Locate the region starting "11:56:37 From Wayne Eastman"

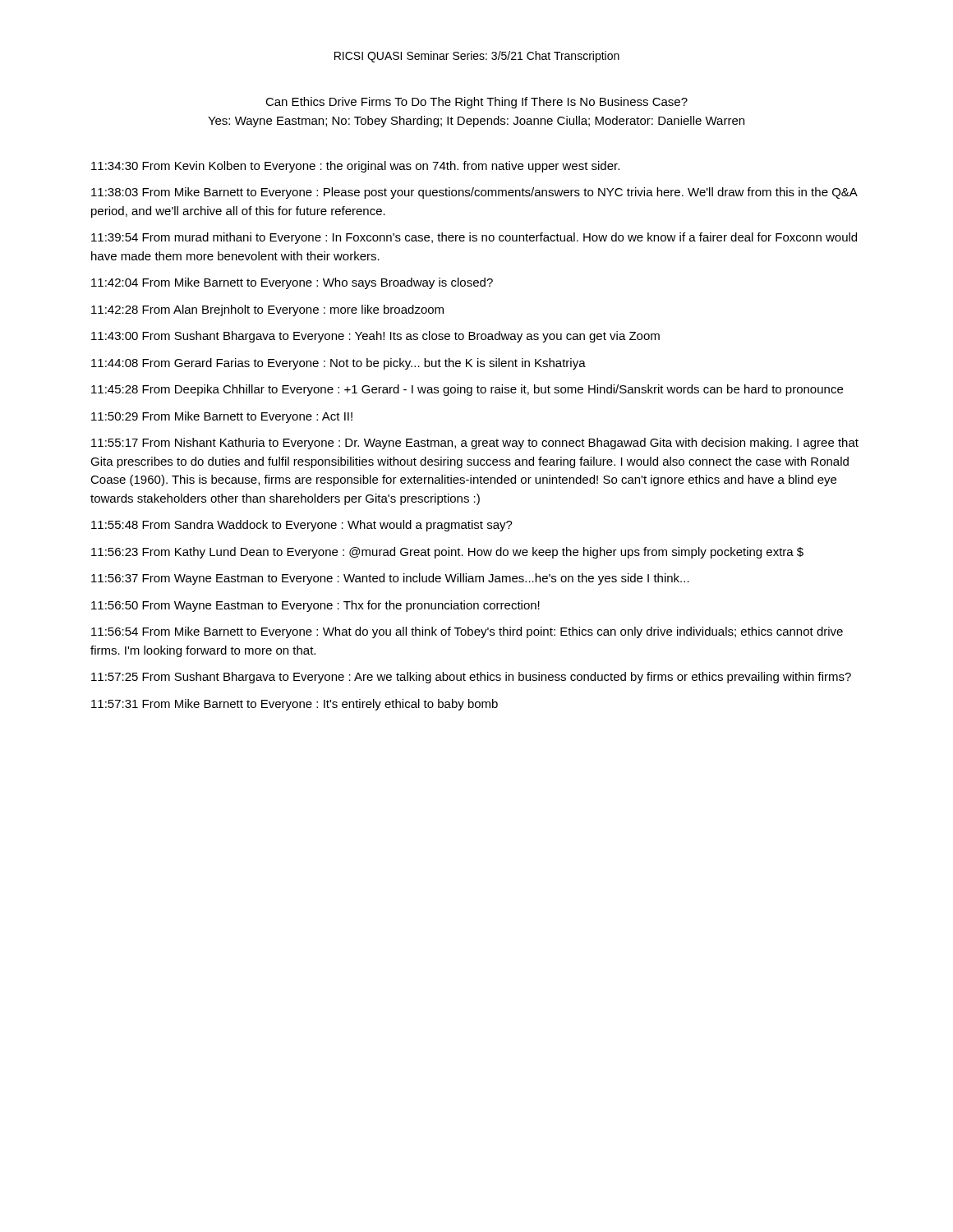390,578
